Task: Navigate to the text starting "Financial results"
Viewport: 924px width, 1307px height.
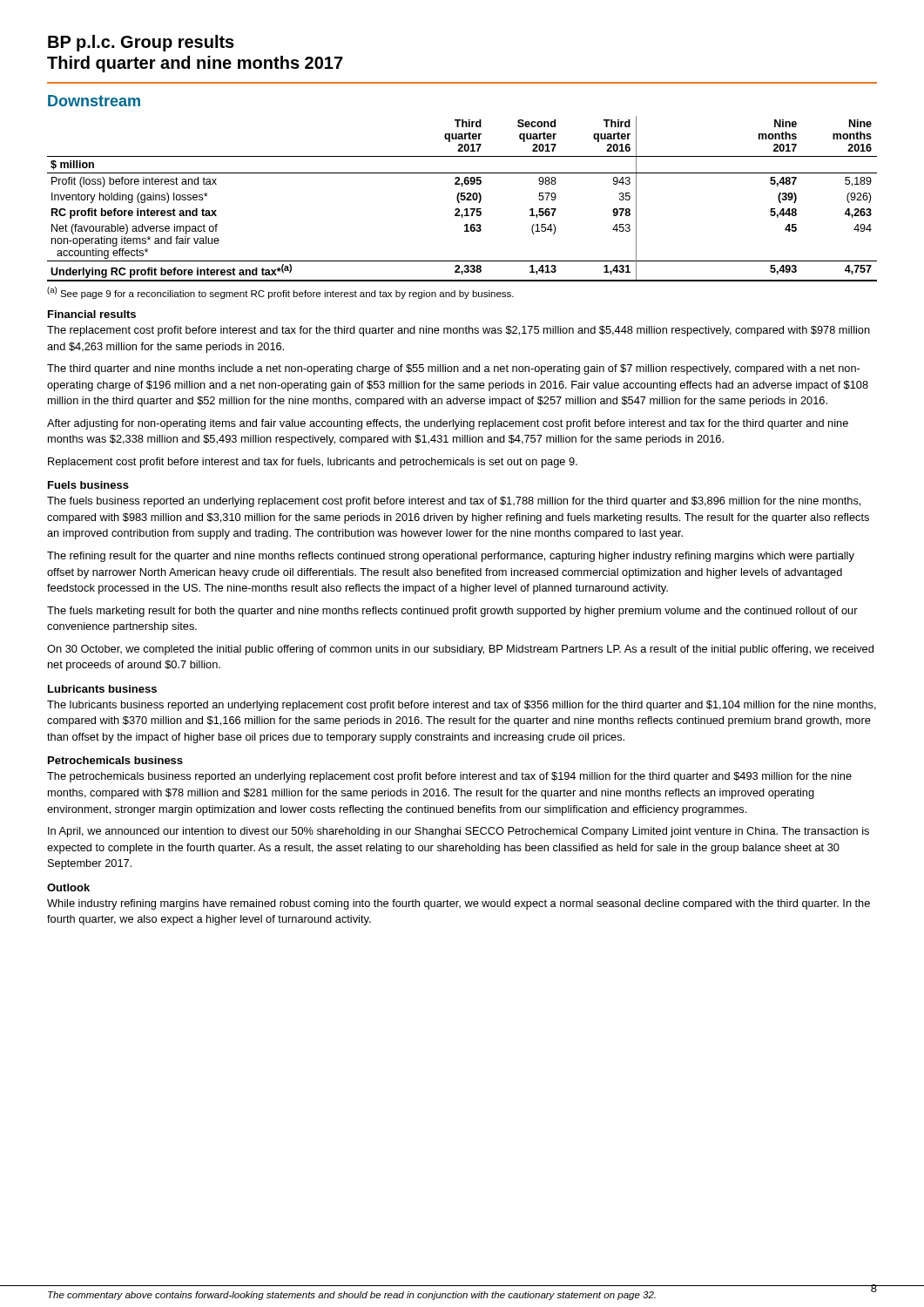Action: pyautogui.click(x=92, y=314)
